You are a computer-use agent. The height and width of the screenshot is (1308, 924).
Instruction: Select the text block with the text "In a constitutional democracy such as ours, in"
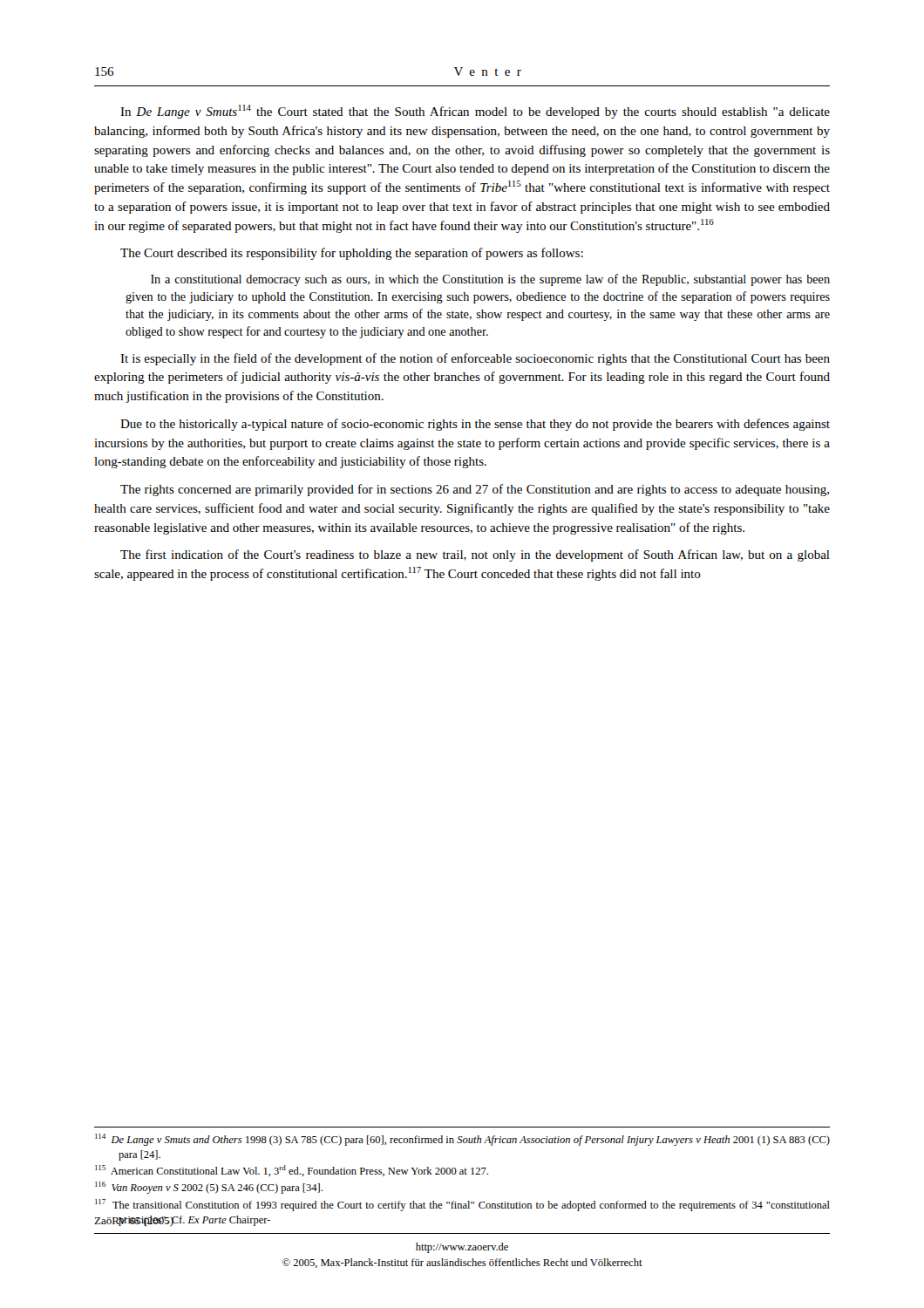click(x=478, y=305)
